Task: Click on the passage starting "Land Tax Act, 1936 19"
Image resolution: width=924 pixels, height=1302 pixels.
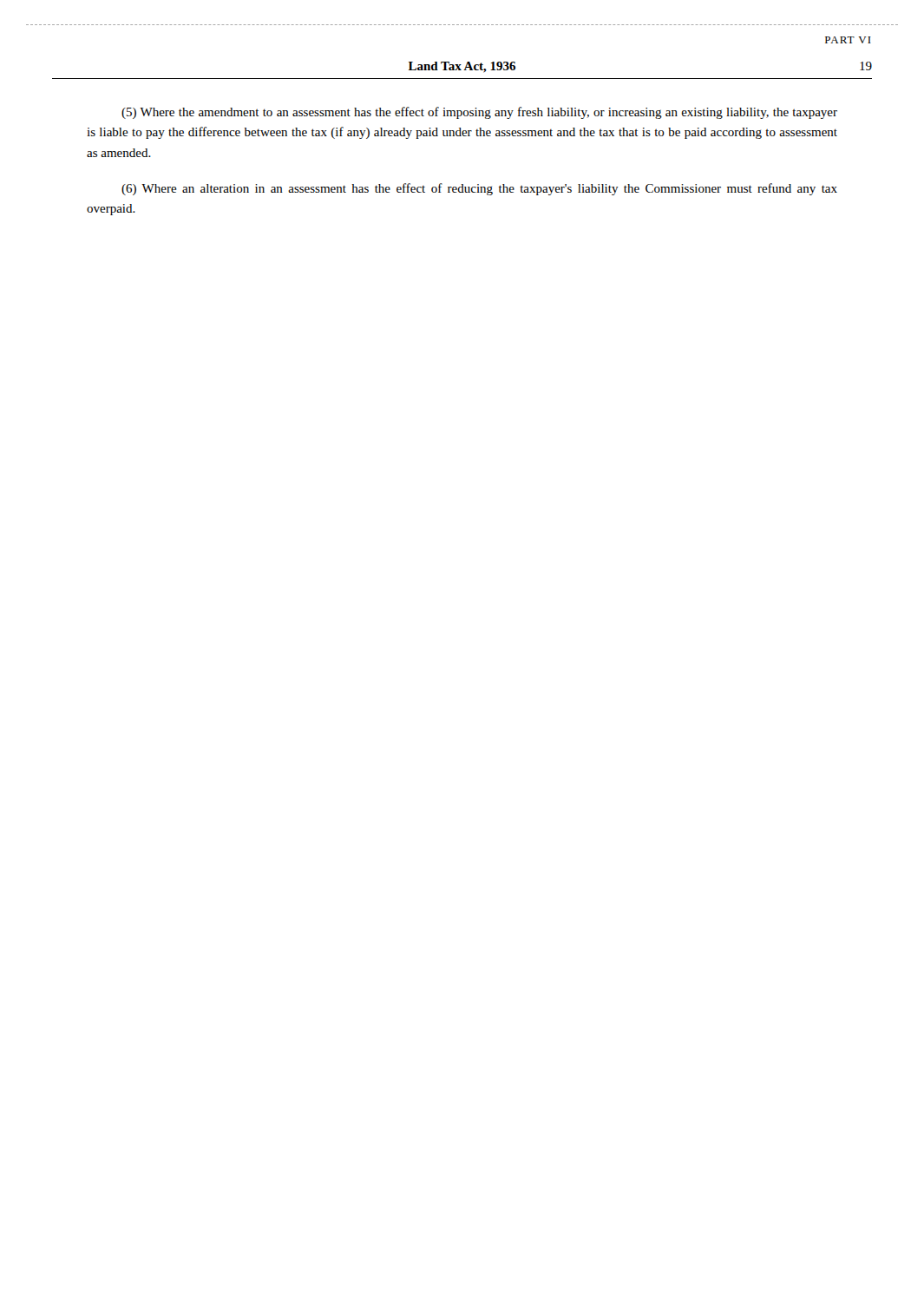Action: [462, 66]
